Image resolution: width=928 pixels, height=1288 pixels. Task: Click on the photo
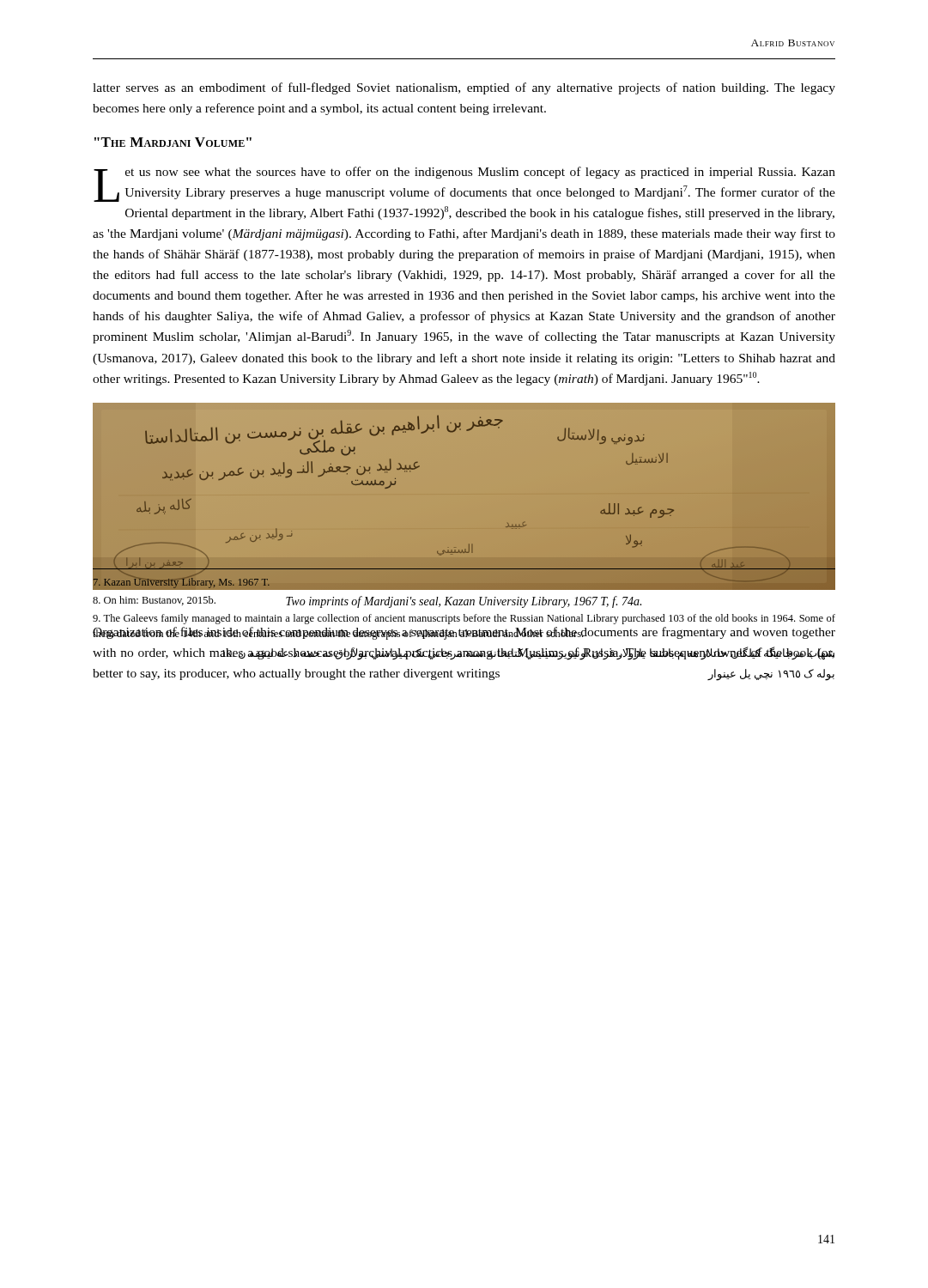point(464,496)
